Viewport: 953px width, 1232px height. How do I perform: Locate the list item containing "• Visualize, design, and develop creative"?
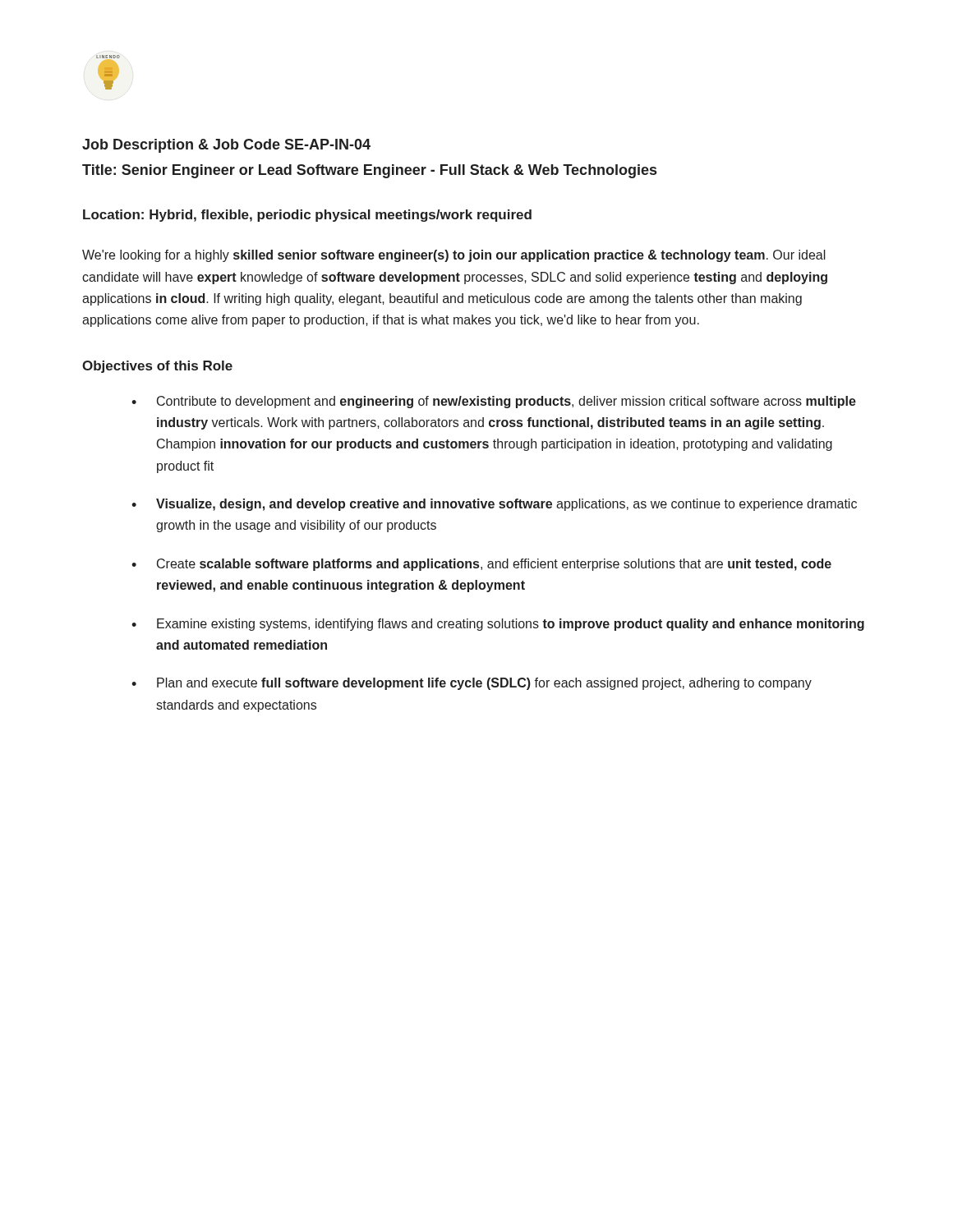pos(501,515)
